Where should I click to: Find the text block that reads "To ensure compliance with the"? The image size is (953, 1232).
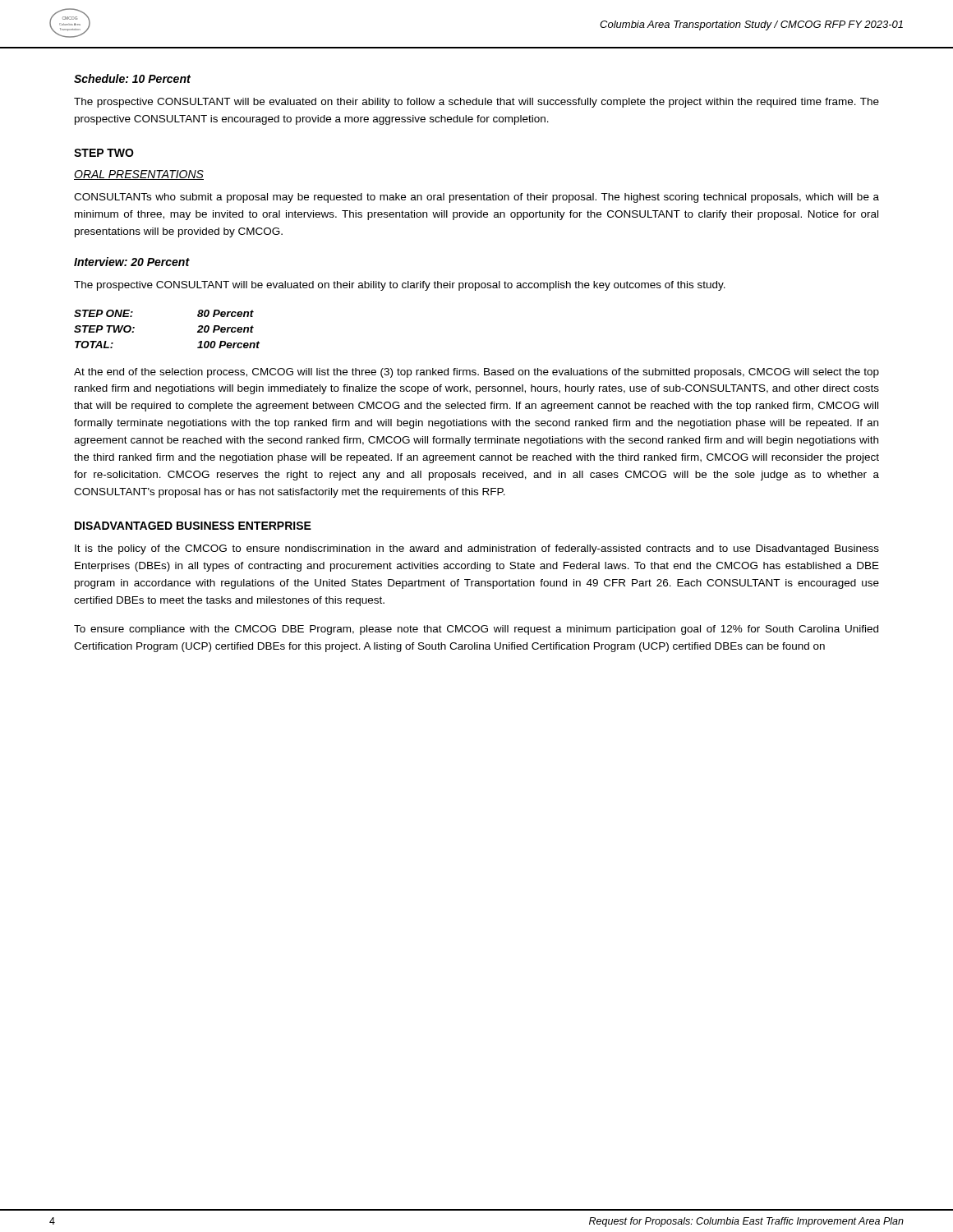pyautogui.click(x=476, y=637)
